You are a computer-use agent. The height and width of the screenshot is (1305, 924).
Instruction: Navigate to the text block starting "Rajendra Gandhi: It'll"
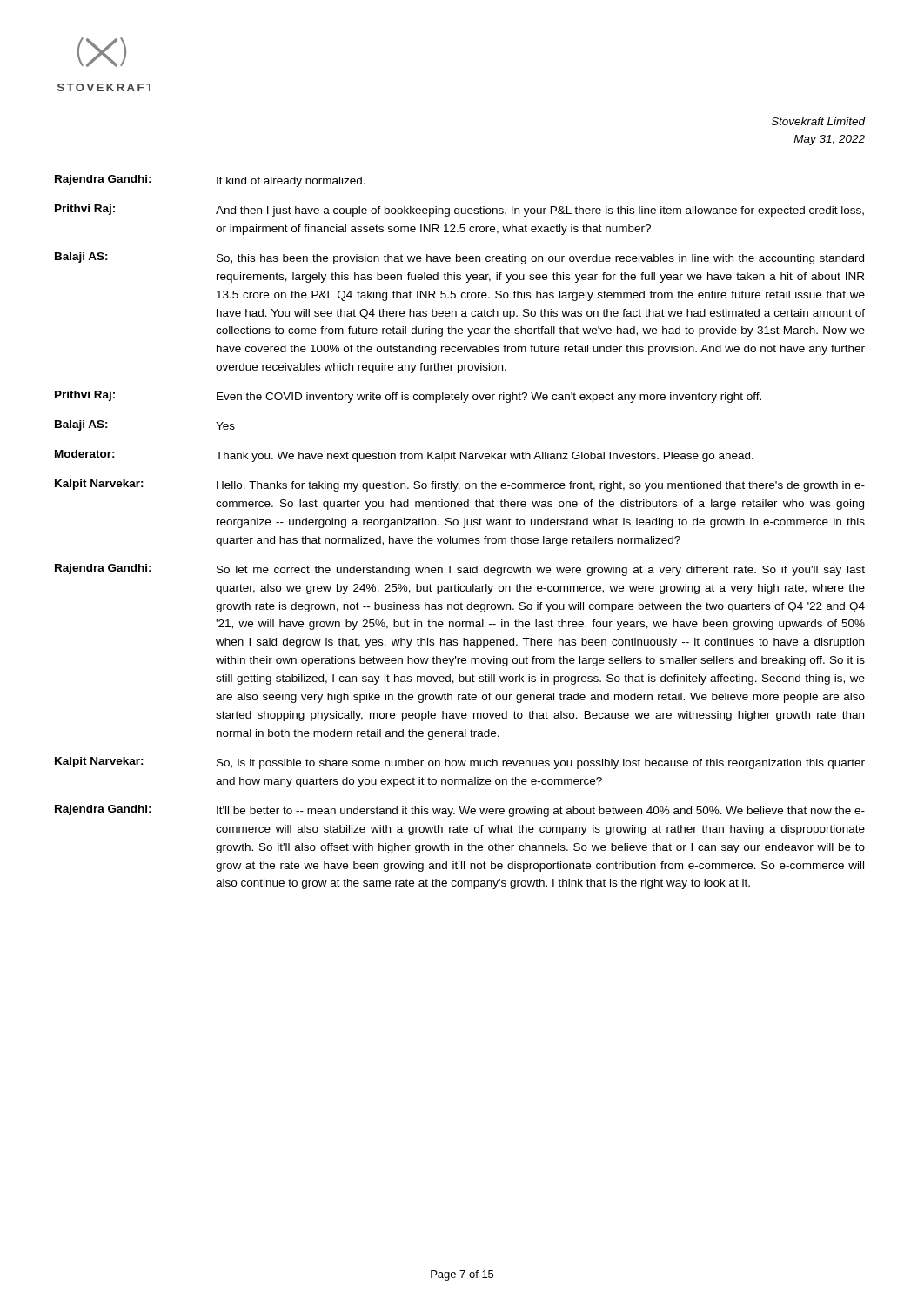click(459, 847)
